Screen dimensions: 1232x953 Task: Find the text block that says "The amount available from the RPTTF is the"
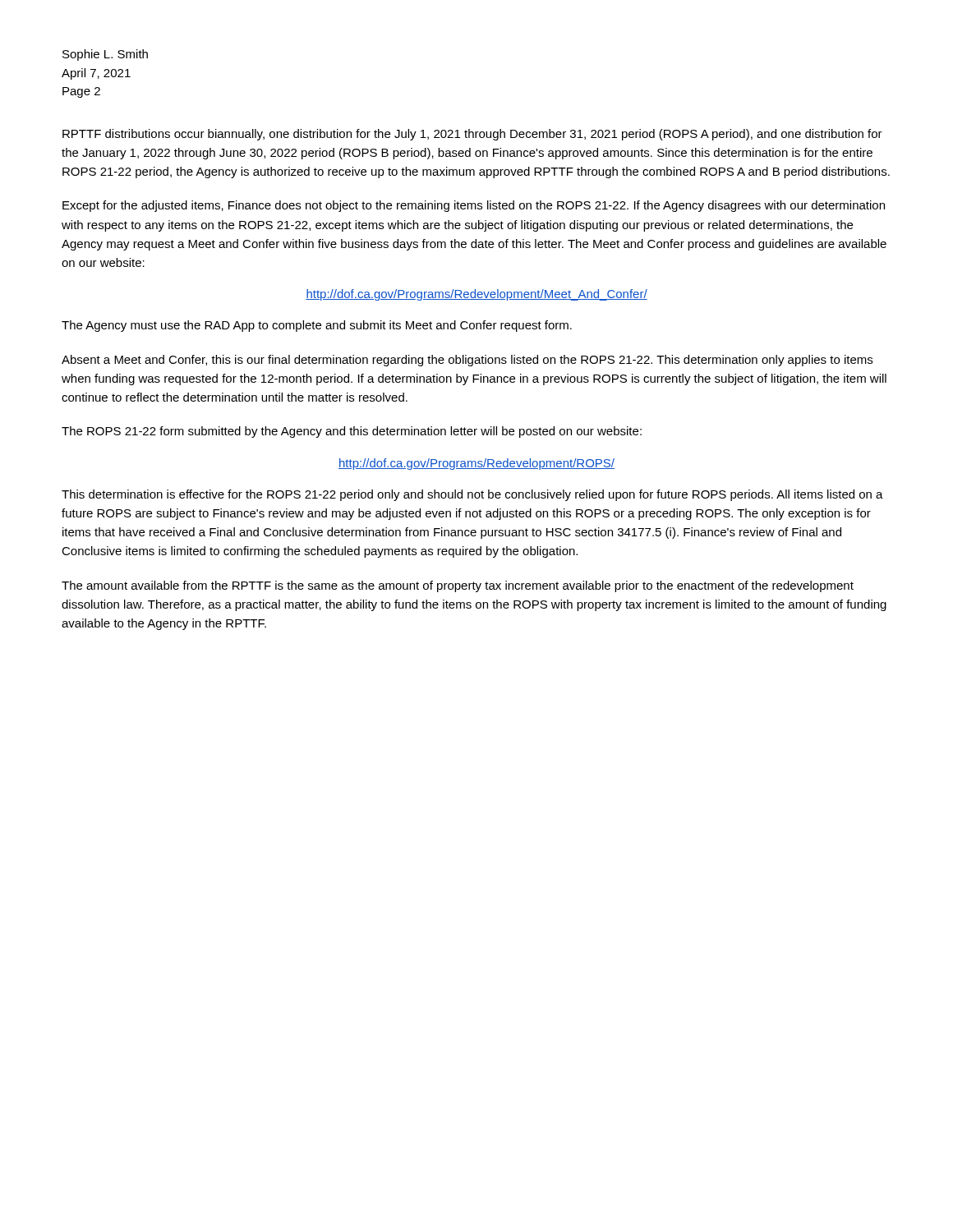tap(474, 604)
